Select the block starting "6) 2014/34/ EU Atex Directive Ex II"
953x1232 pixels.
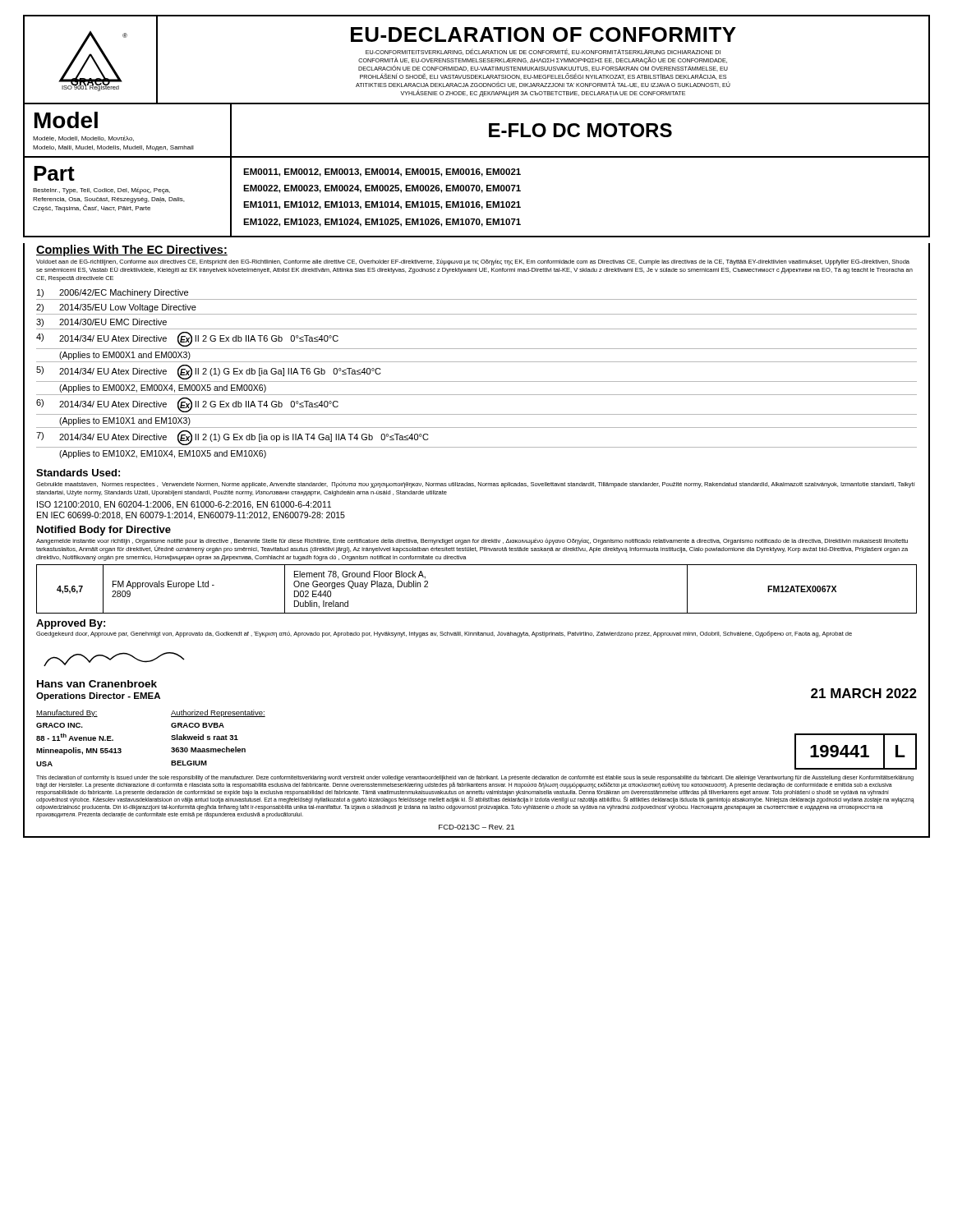pyautogui.click(x=187, y=405)
